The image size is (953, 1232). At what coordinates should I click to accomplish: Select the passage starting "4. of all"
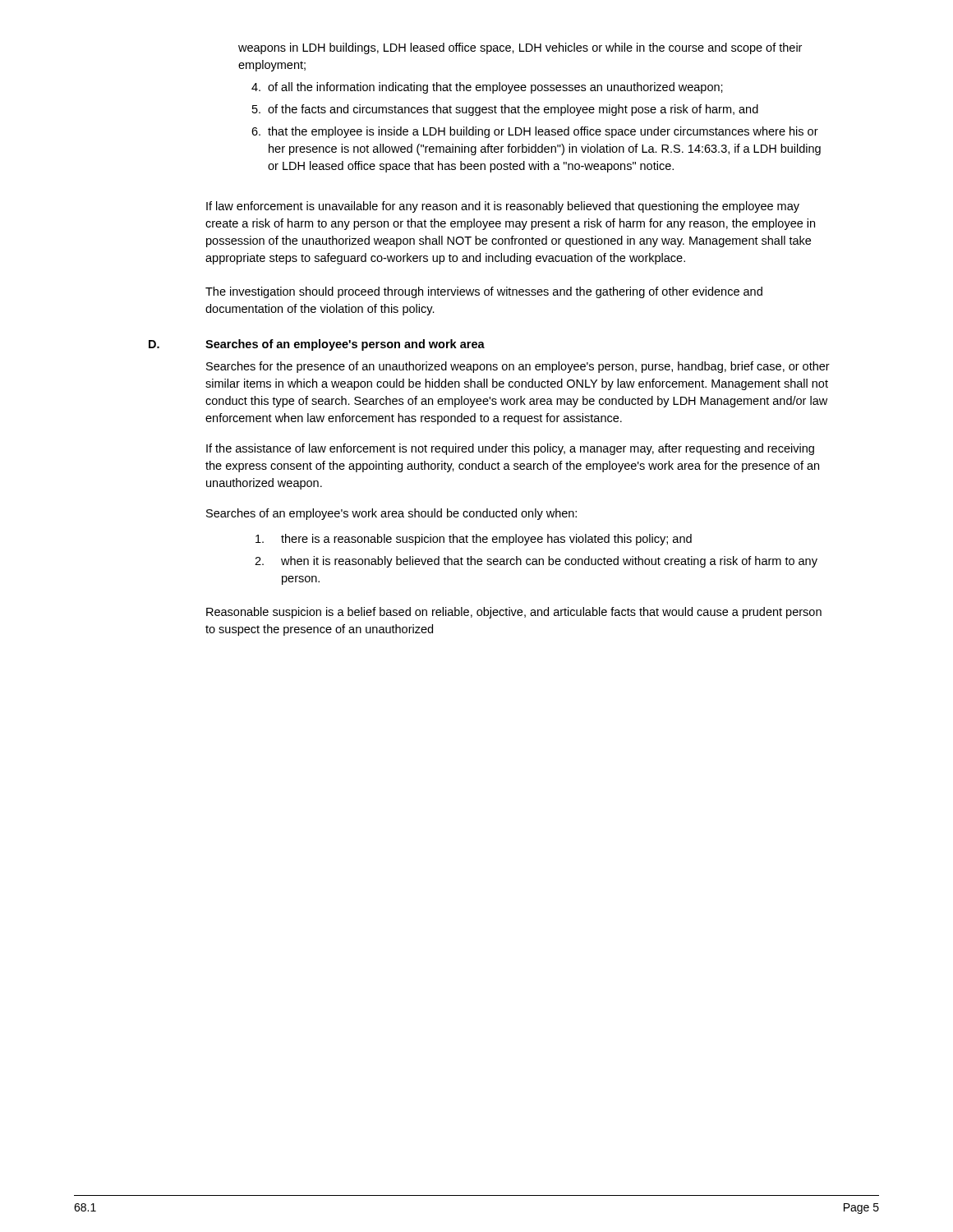point(534,87)
